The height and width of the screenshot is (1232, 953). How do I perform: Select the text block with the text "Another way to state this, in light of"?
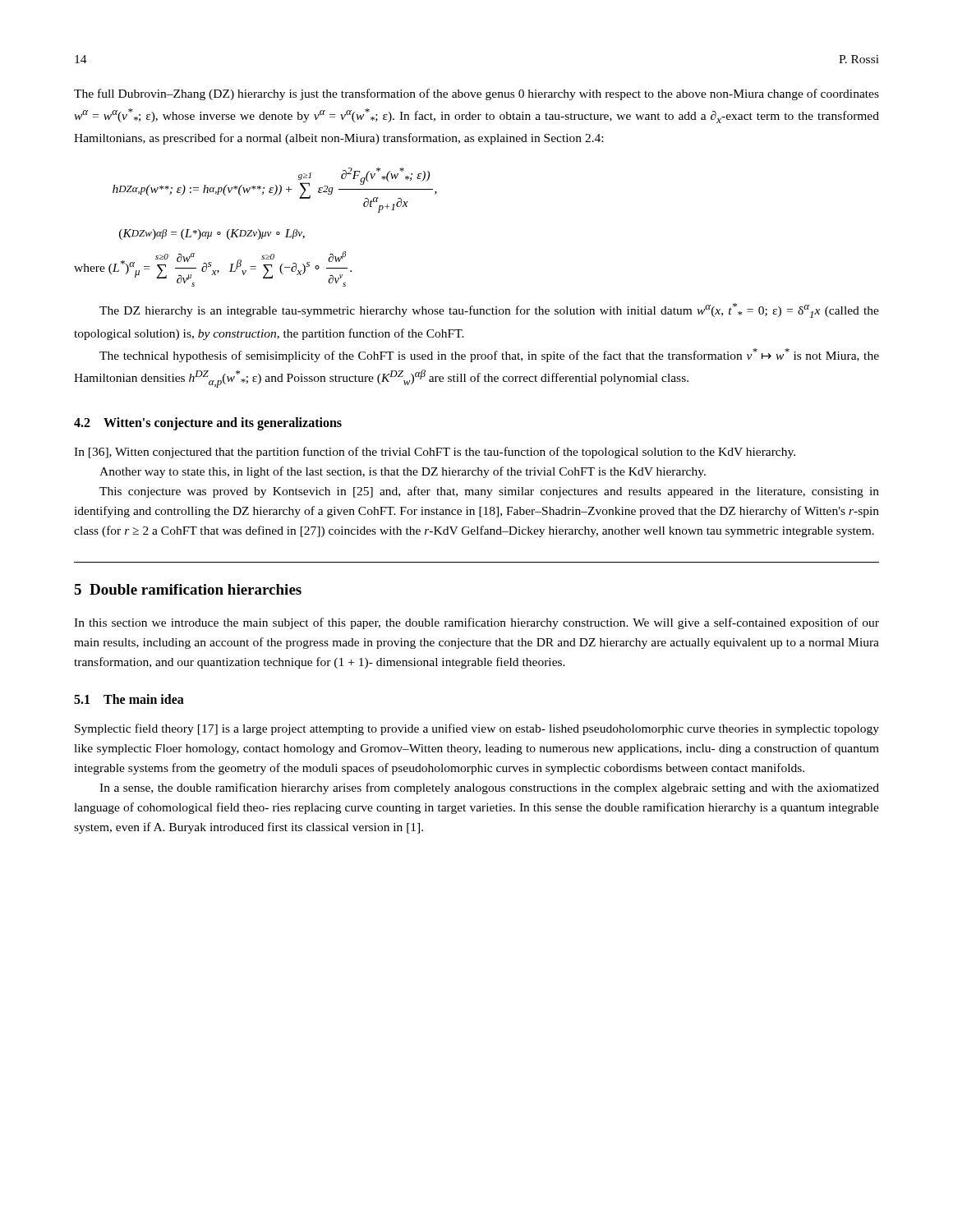[x=476, y=471]
